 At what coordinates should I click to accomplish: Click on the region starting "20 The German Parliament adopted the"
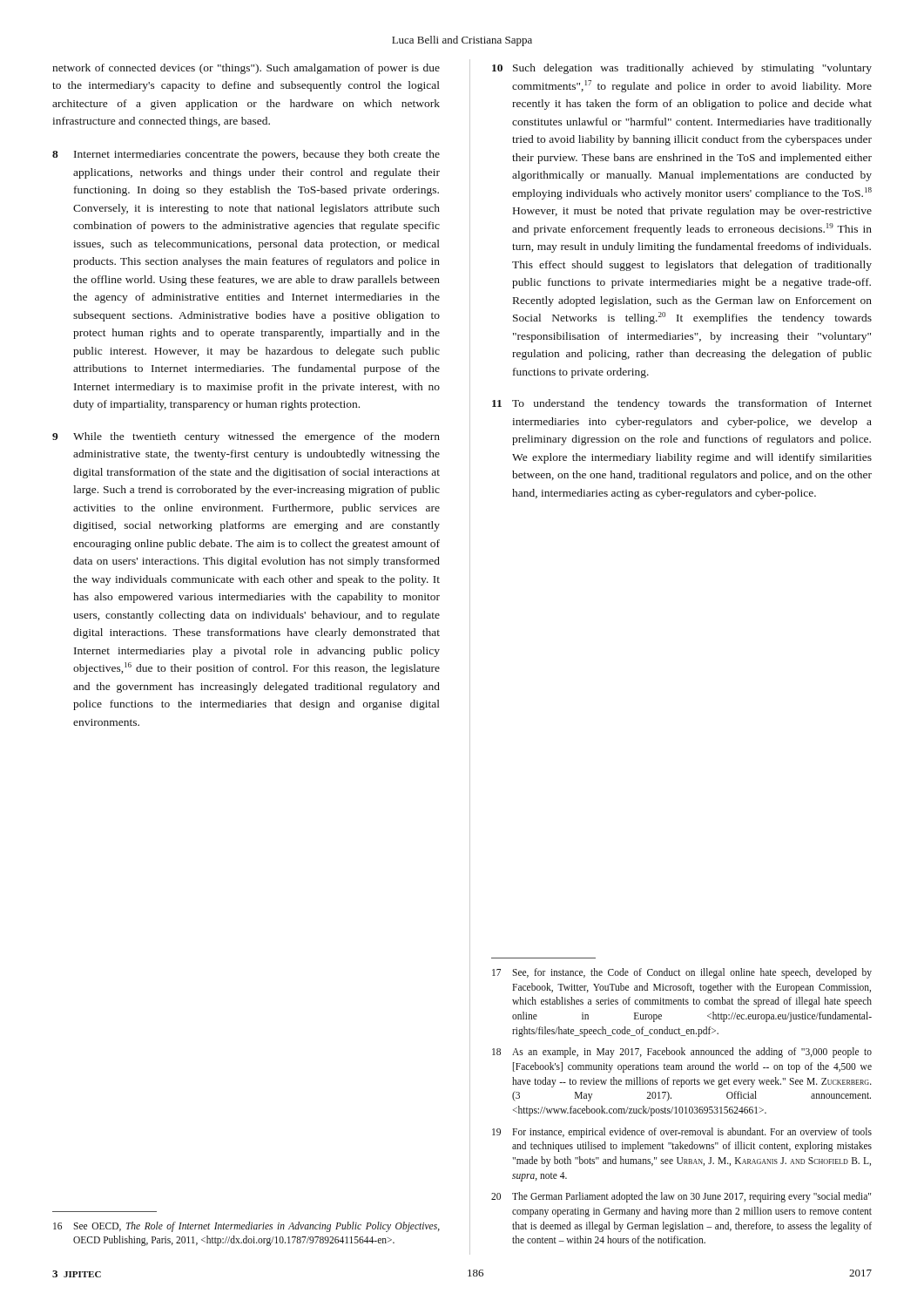coord(681,1219)
